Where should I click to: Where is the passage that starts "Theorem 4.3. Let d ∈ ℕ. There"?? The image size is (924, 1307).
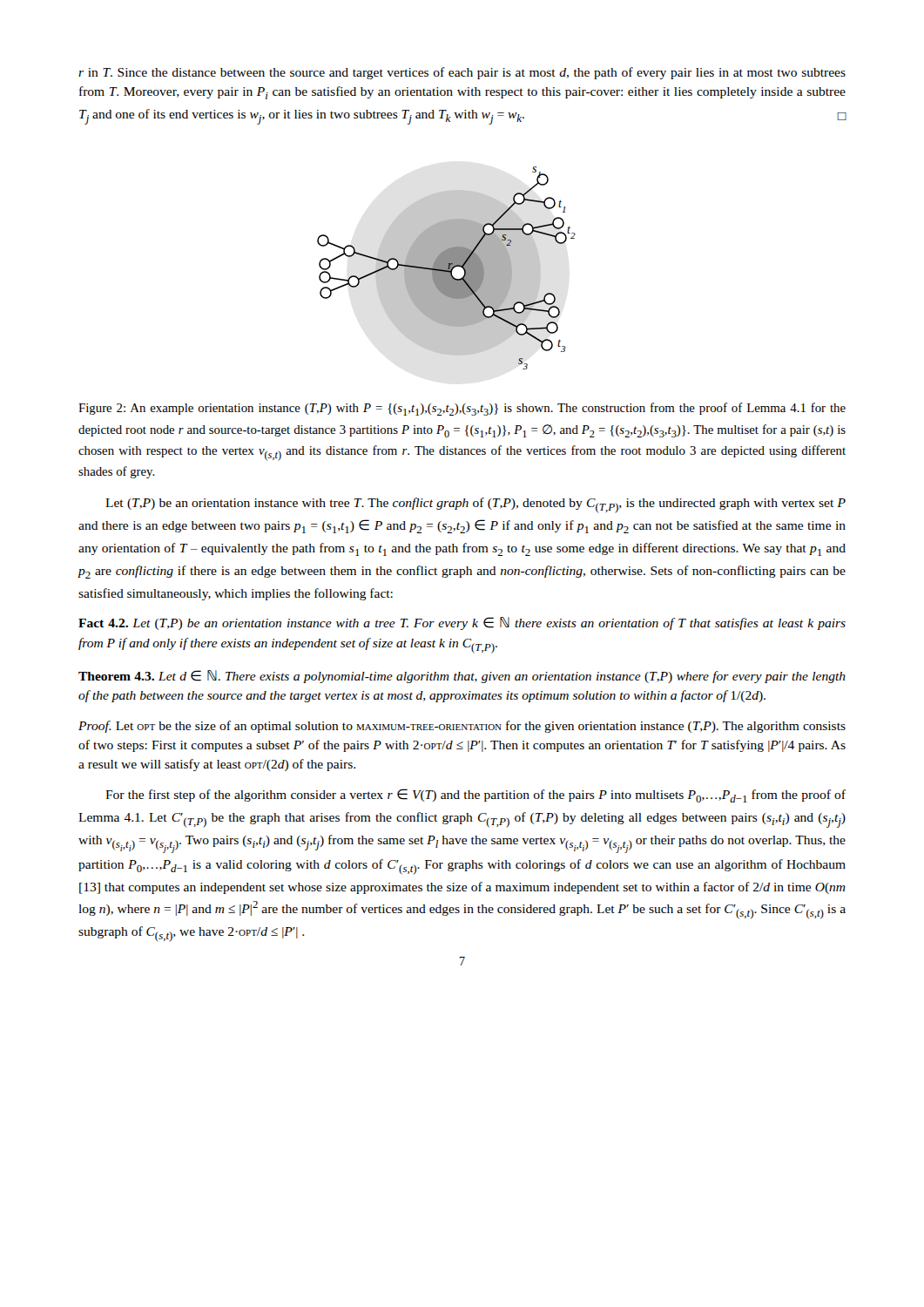(462, 685)
